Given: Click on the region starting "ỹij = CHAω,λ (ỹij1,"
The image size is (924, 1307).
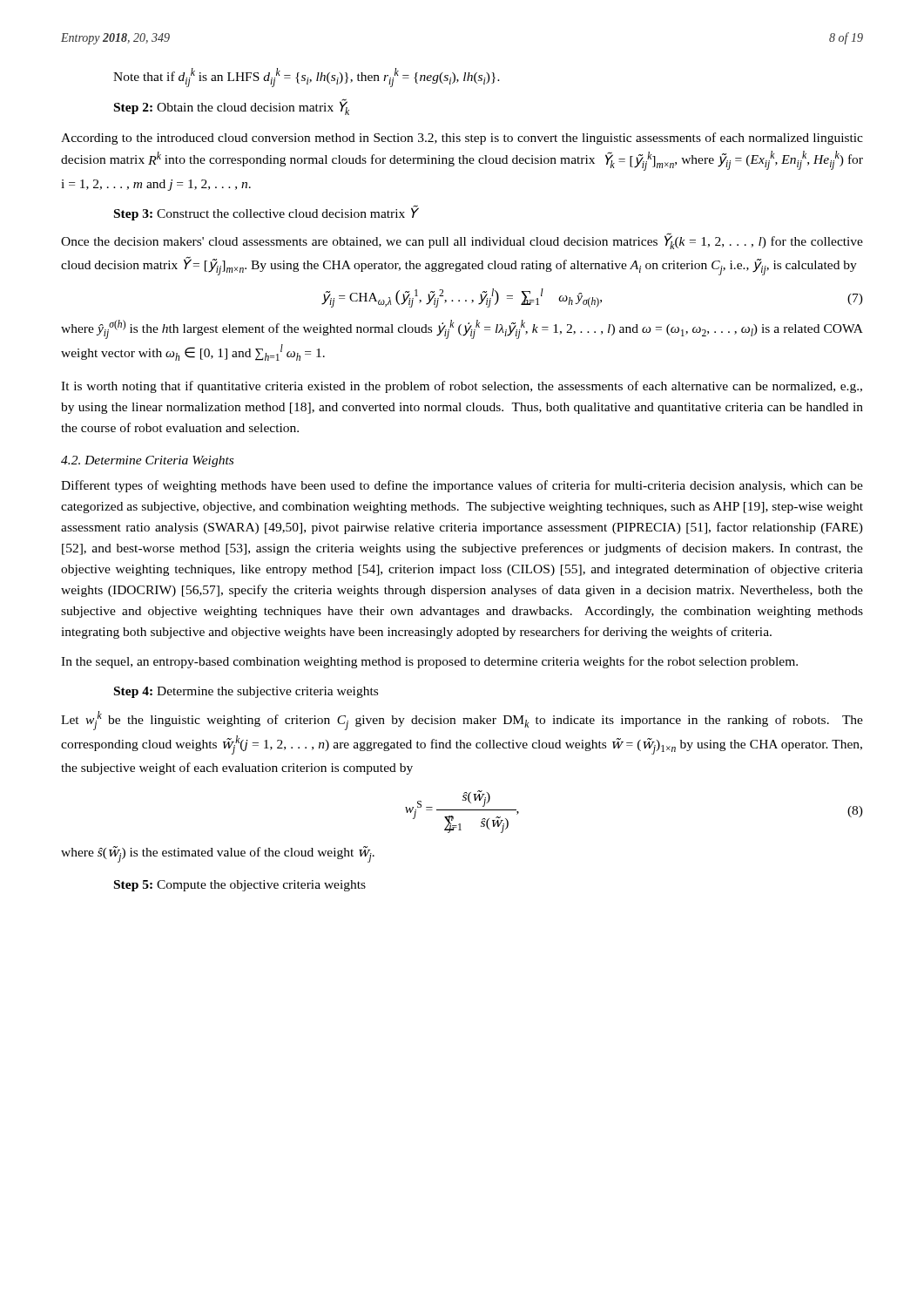Looking at the screenshot, I should pyautogui.click(x=592, y=298).
